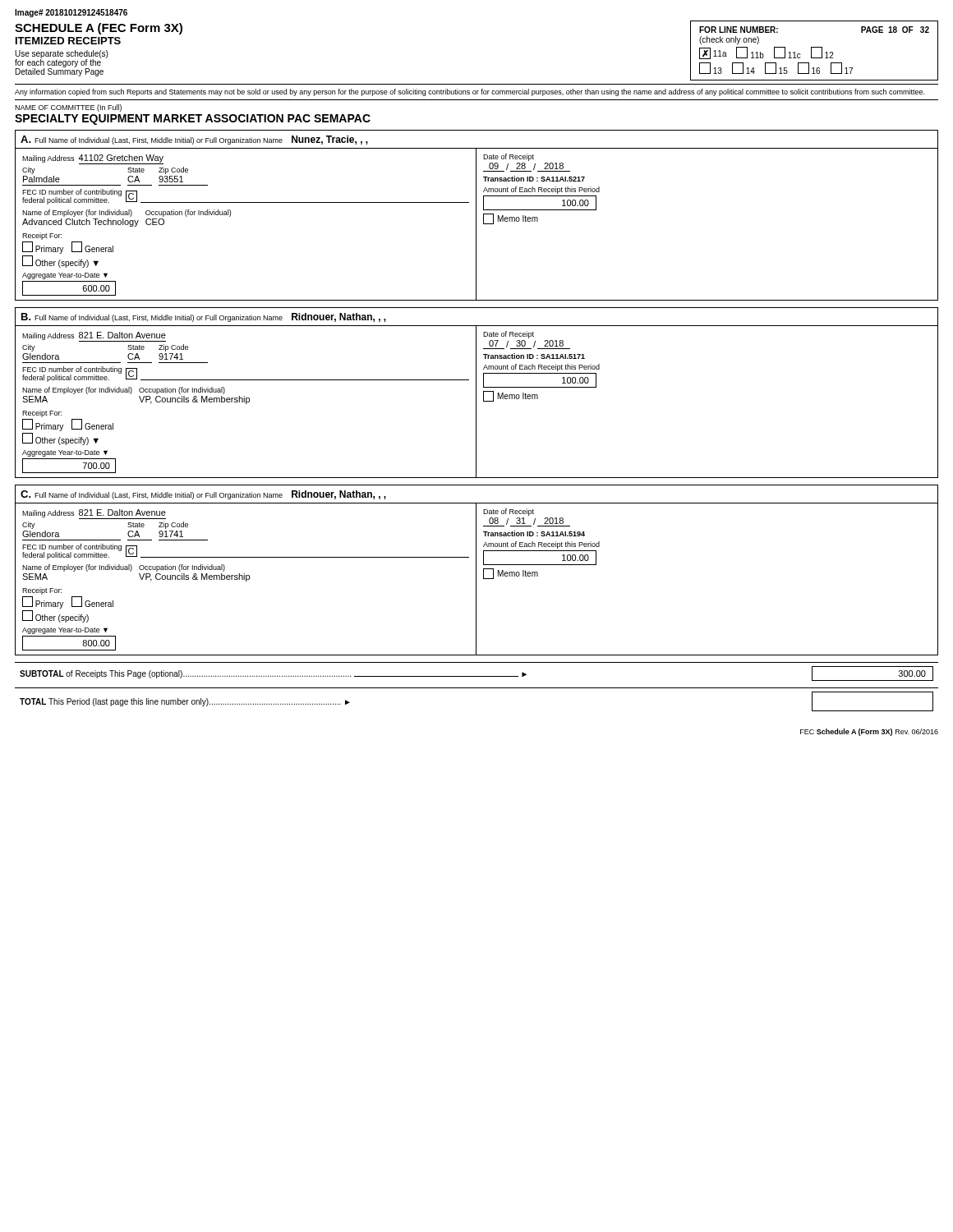Click on the text block that says "A. Full Name of"
The height and width of the screenshot is (1232, 953).
476,215
